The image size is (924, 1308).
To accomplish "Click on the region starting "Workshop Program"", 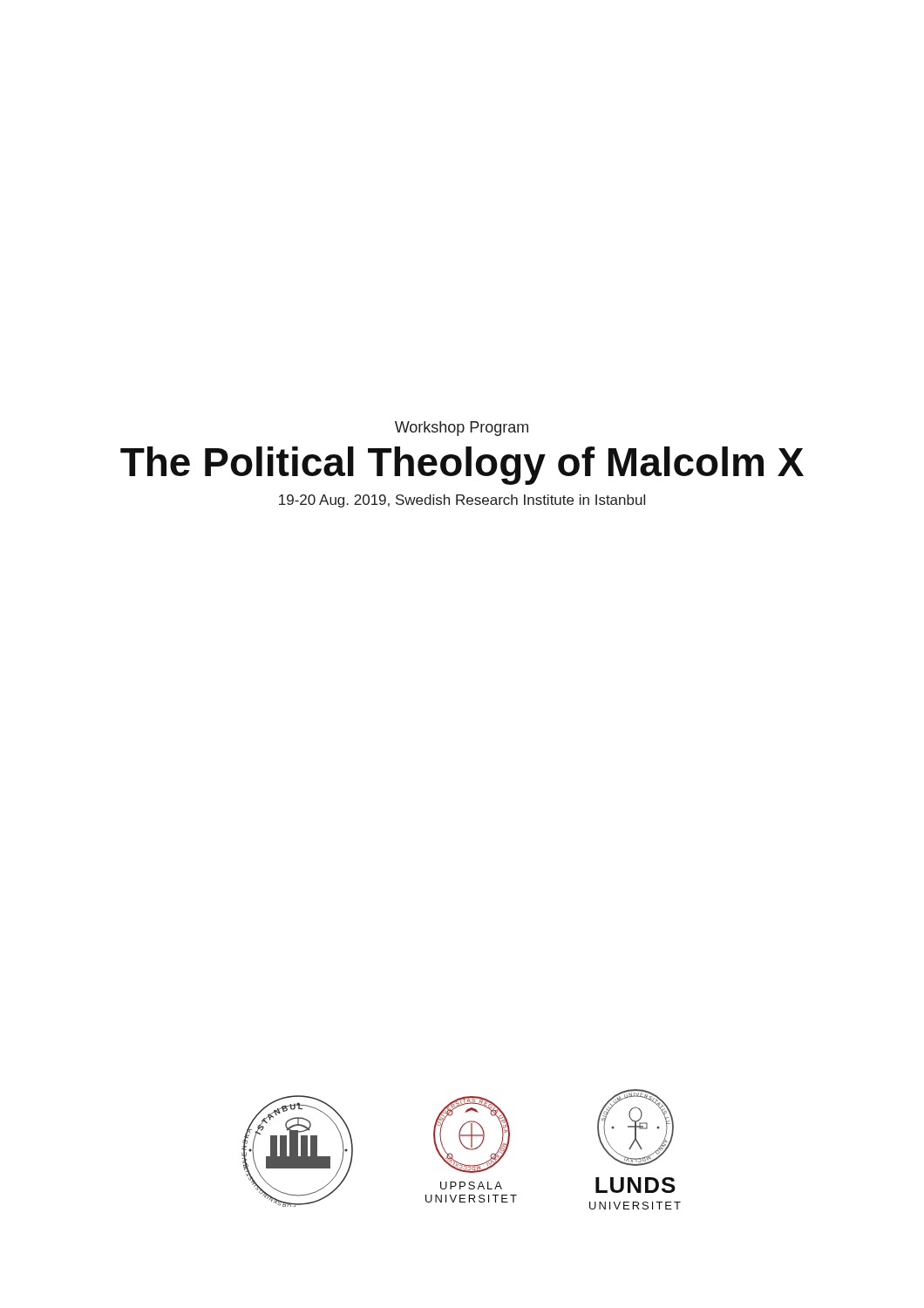I will (x=462, y=427).
